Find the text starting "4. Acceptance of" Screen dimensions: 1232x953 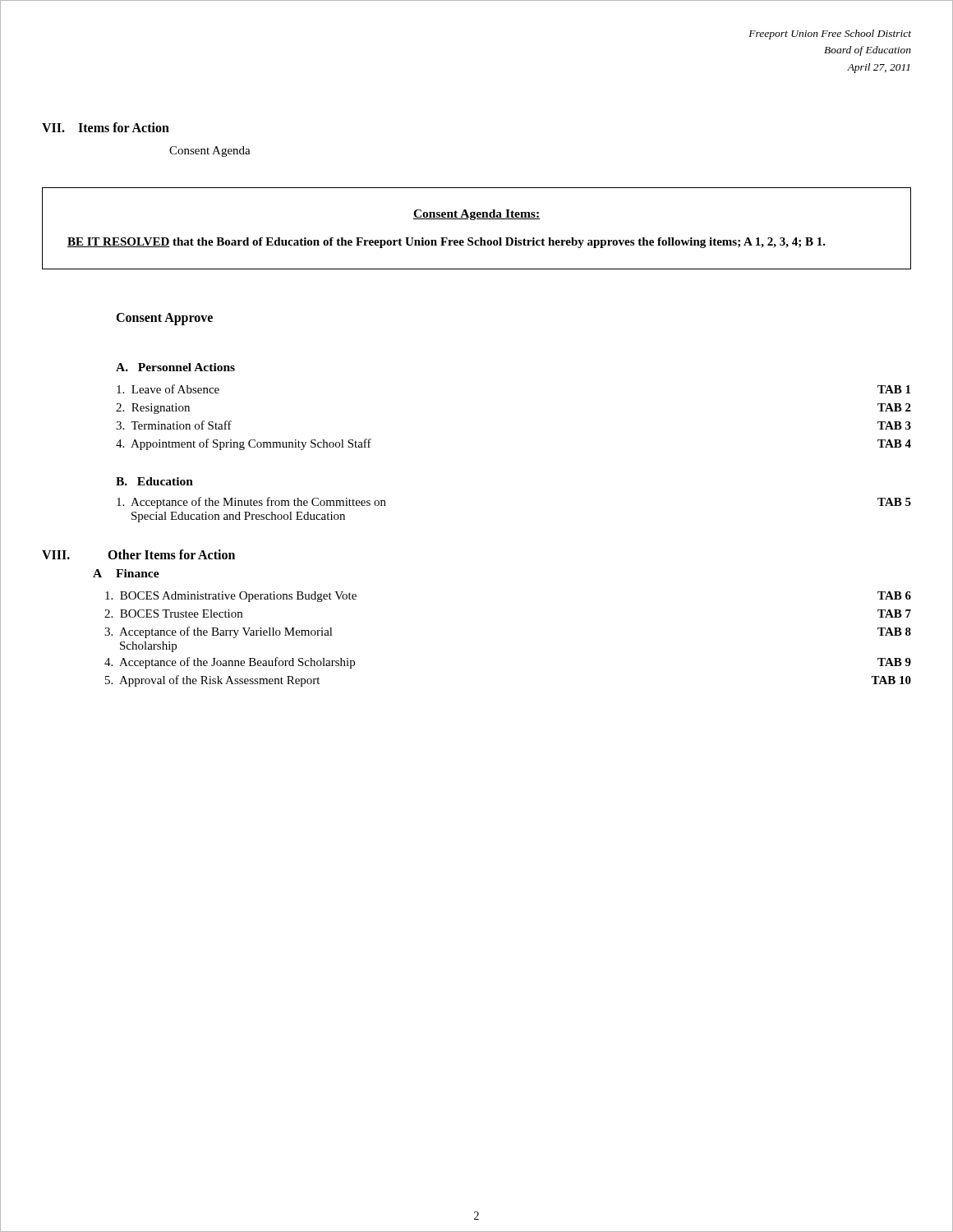221,662
